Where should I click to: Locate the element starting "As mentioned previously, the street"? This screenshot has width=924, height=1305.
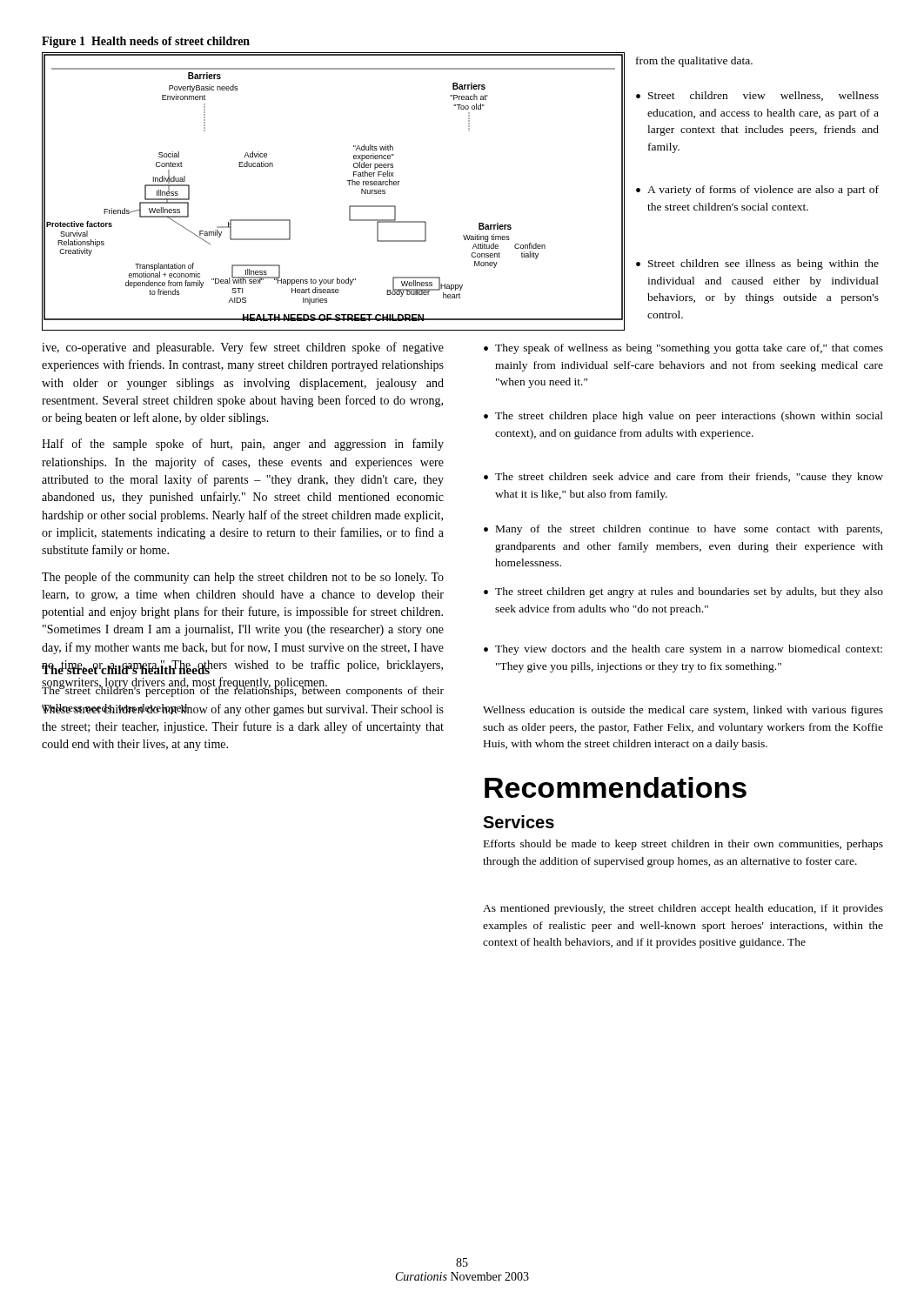click(x=683, y=925)
